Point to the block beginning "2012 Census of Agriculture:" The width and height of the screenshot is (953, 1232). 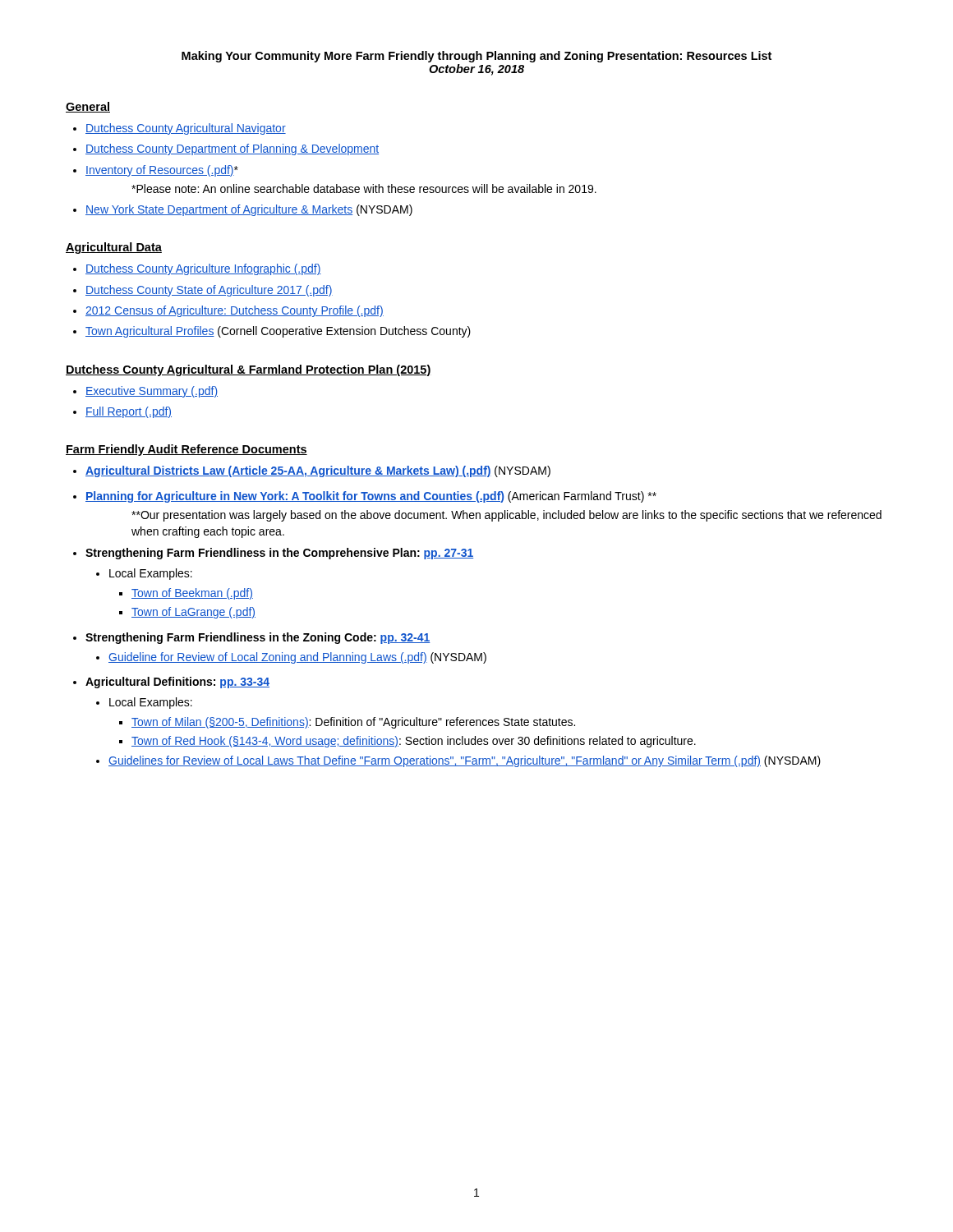(234, 311)
